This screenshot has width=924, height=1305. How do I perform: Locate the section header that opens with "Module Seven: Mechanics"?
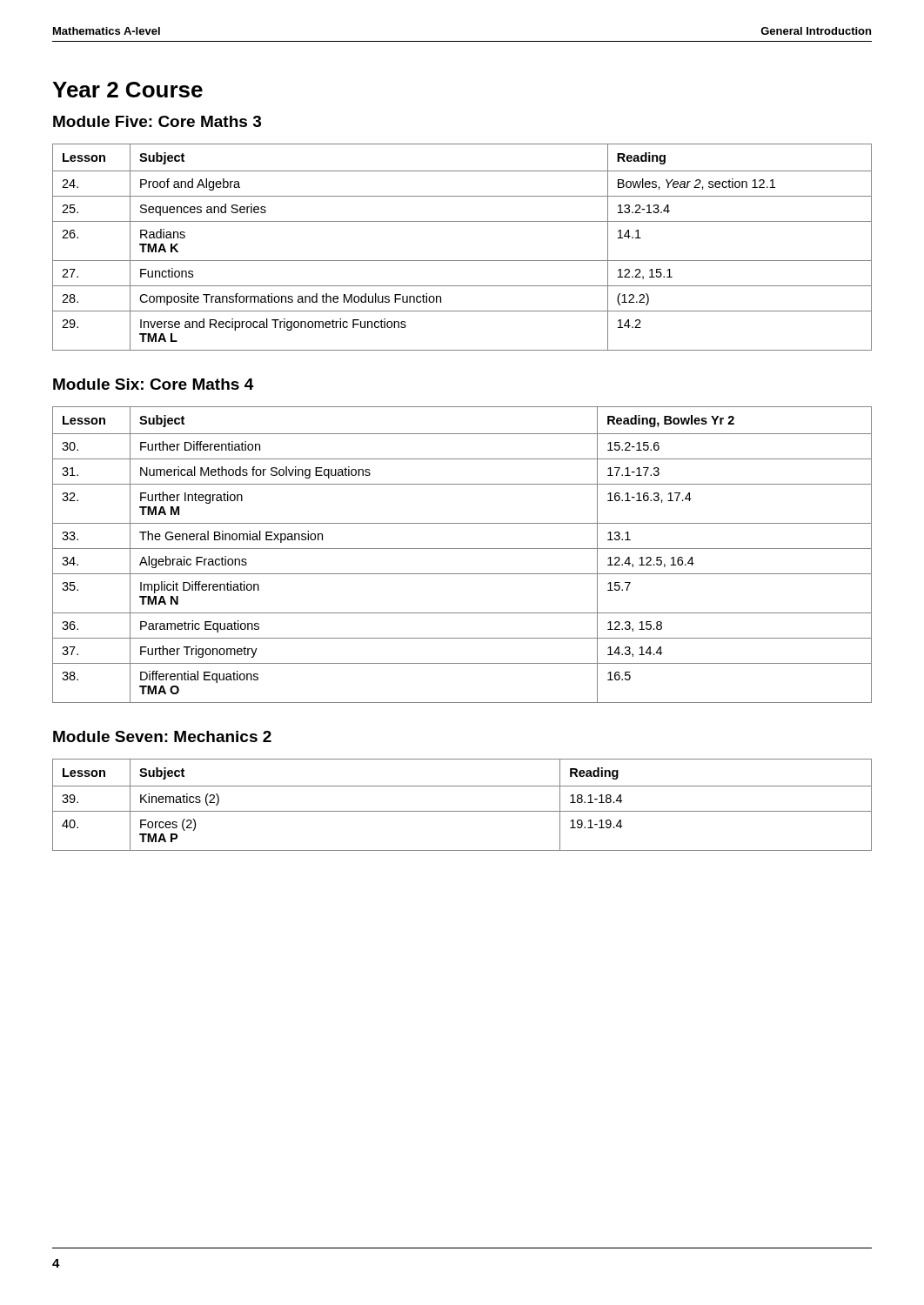(x=162, y=736)
